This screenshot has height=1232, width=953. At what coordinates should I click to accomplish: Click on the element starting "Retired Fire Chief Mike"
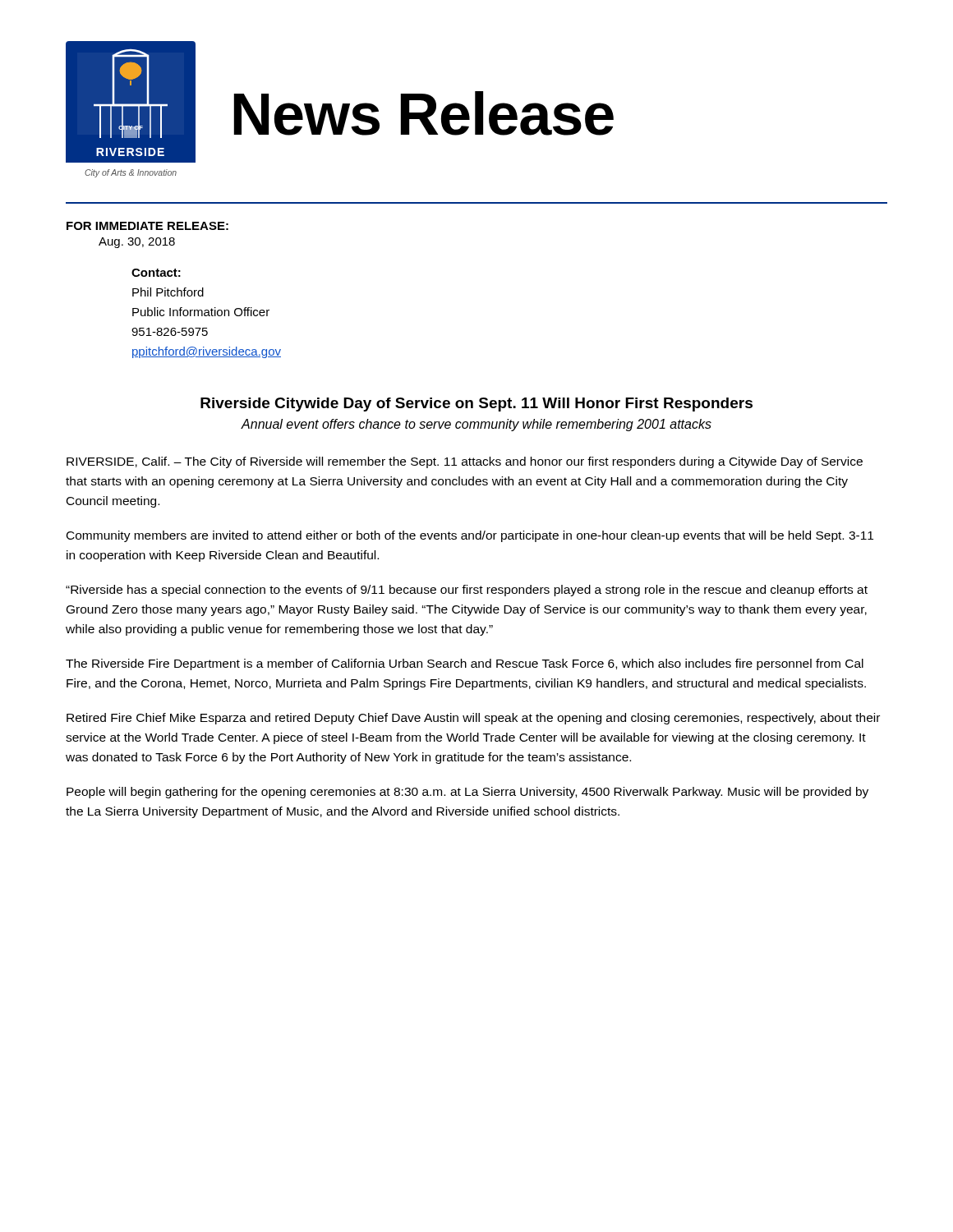coord(473,737)
